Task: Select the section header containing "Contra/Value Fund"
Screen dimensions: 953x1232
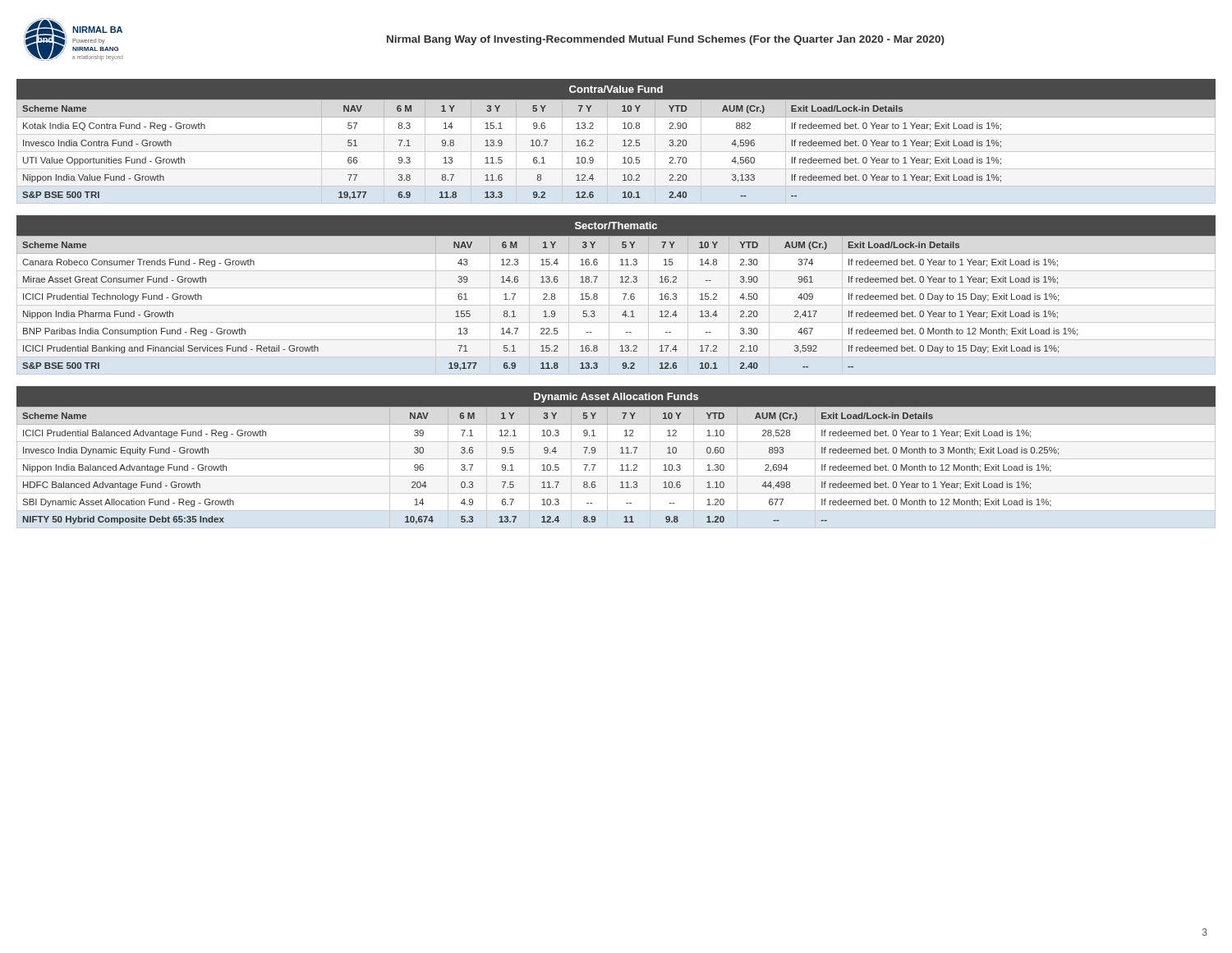Action: click(616, 89)
